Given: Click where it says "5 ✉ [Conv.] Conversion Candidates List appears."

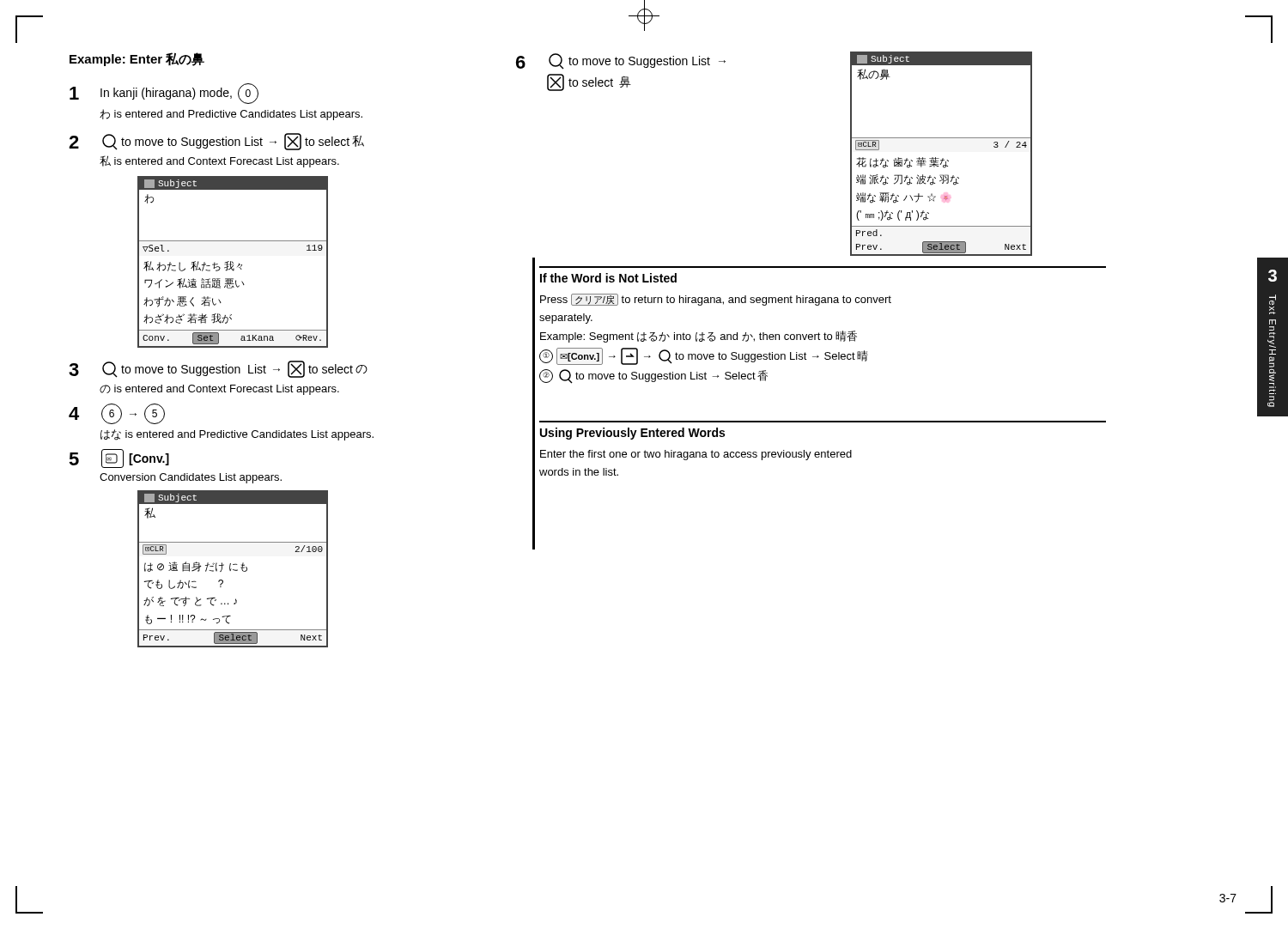Looking at the screenshot, I should pyautogui.click(x=266, y=466).
